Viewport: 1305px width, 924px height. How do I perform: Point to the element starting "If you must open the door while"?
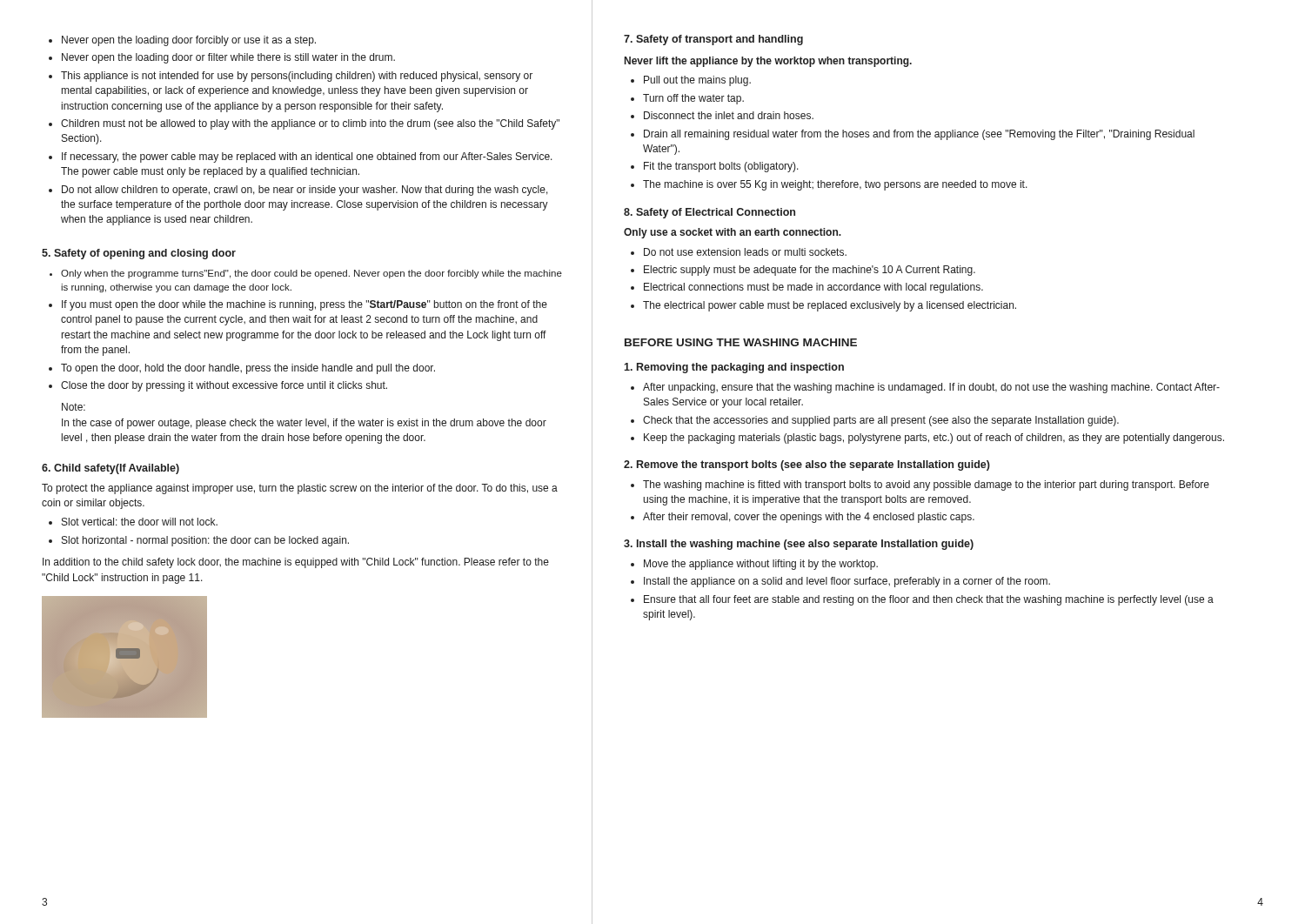click(304, 327)
